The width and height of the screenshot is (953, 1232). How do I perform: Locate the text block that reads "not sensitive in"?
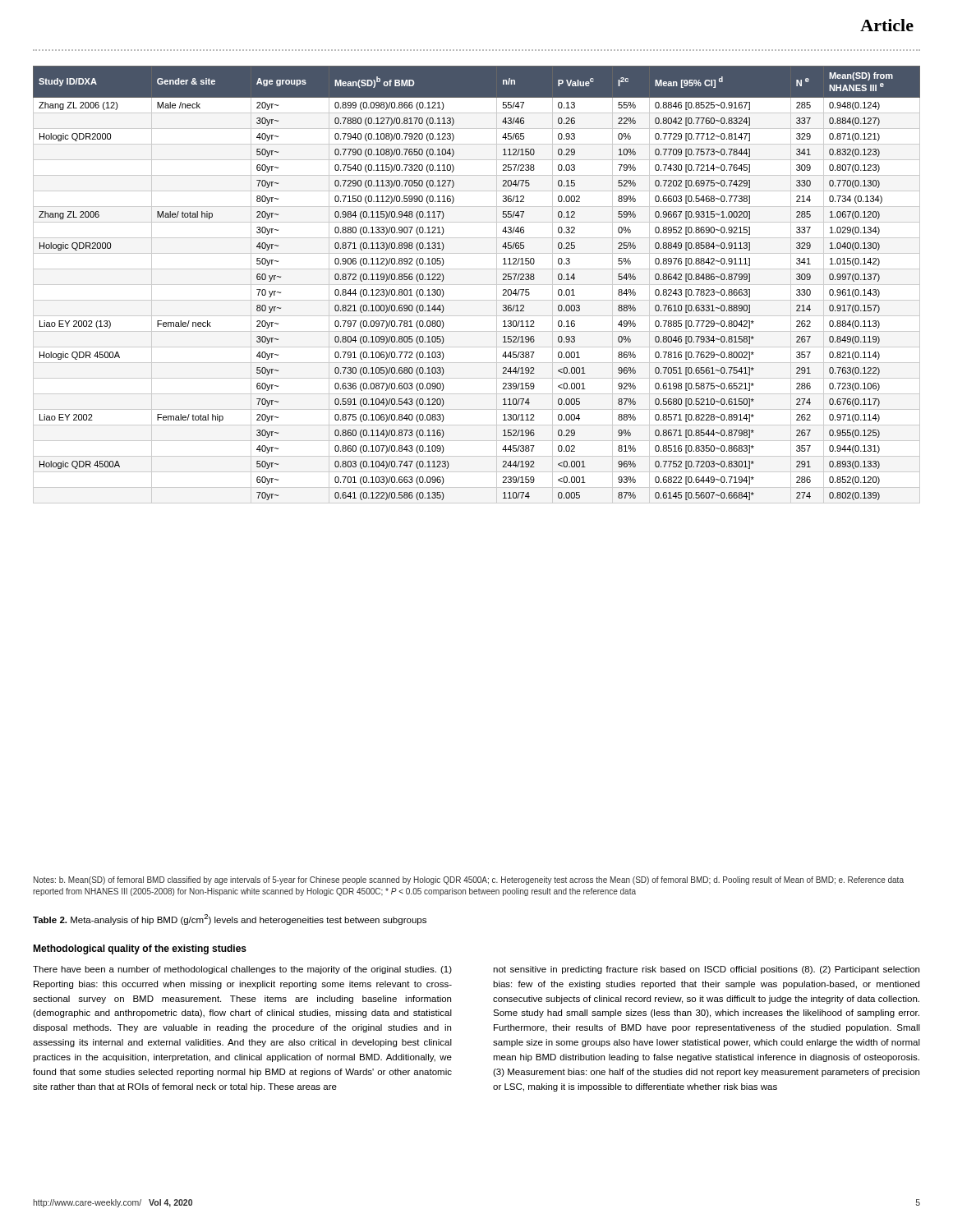pyautogui.click(x=707, y=1028)
